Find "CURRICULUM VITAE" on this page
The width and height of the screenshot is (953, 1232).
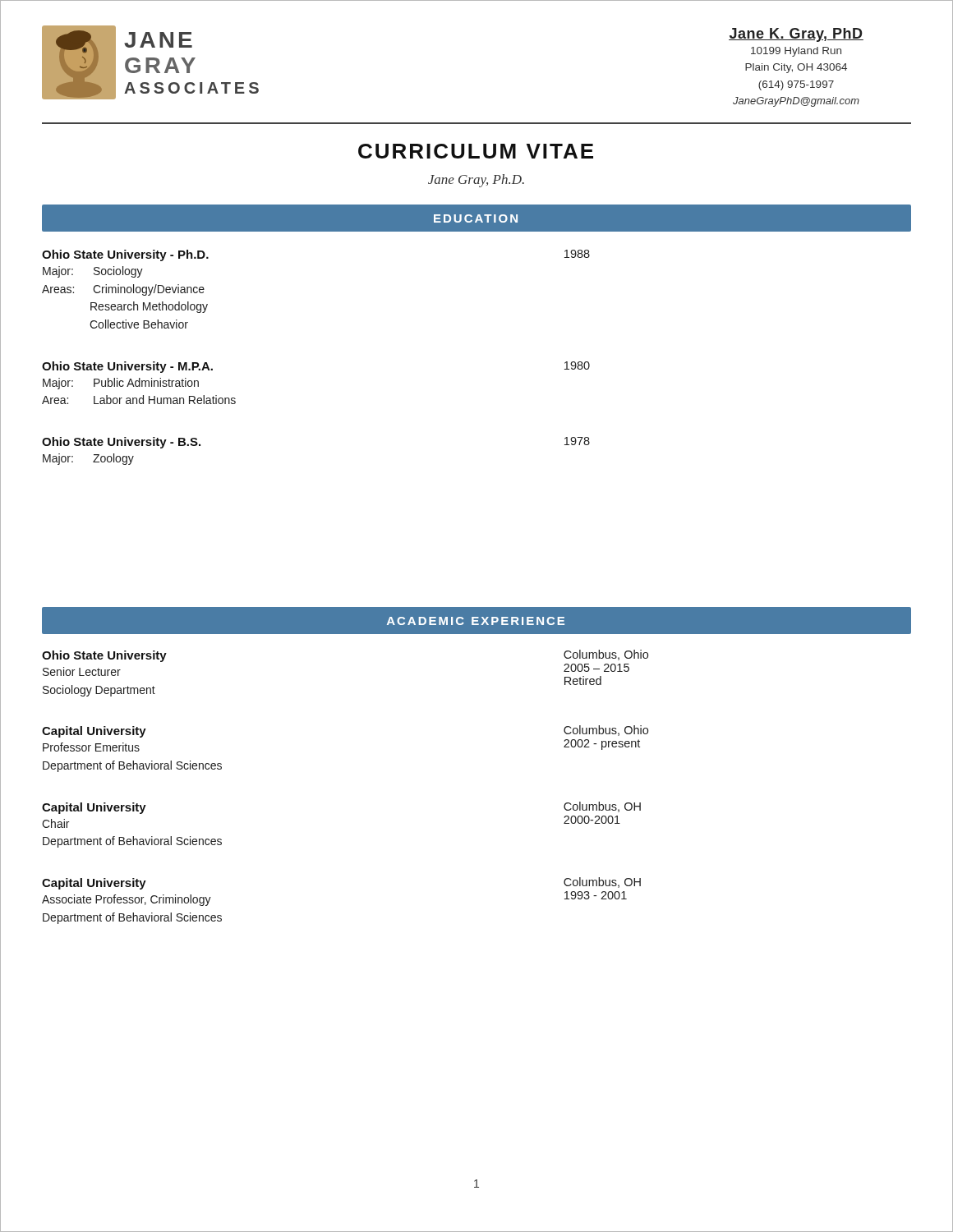[x=476, y=152]
